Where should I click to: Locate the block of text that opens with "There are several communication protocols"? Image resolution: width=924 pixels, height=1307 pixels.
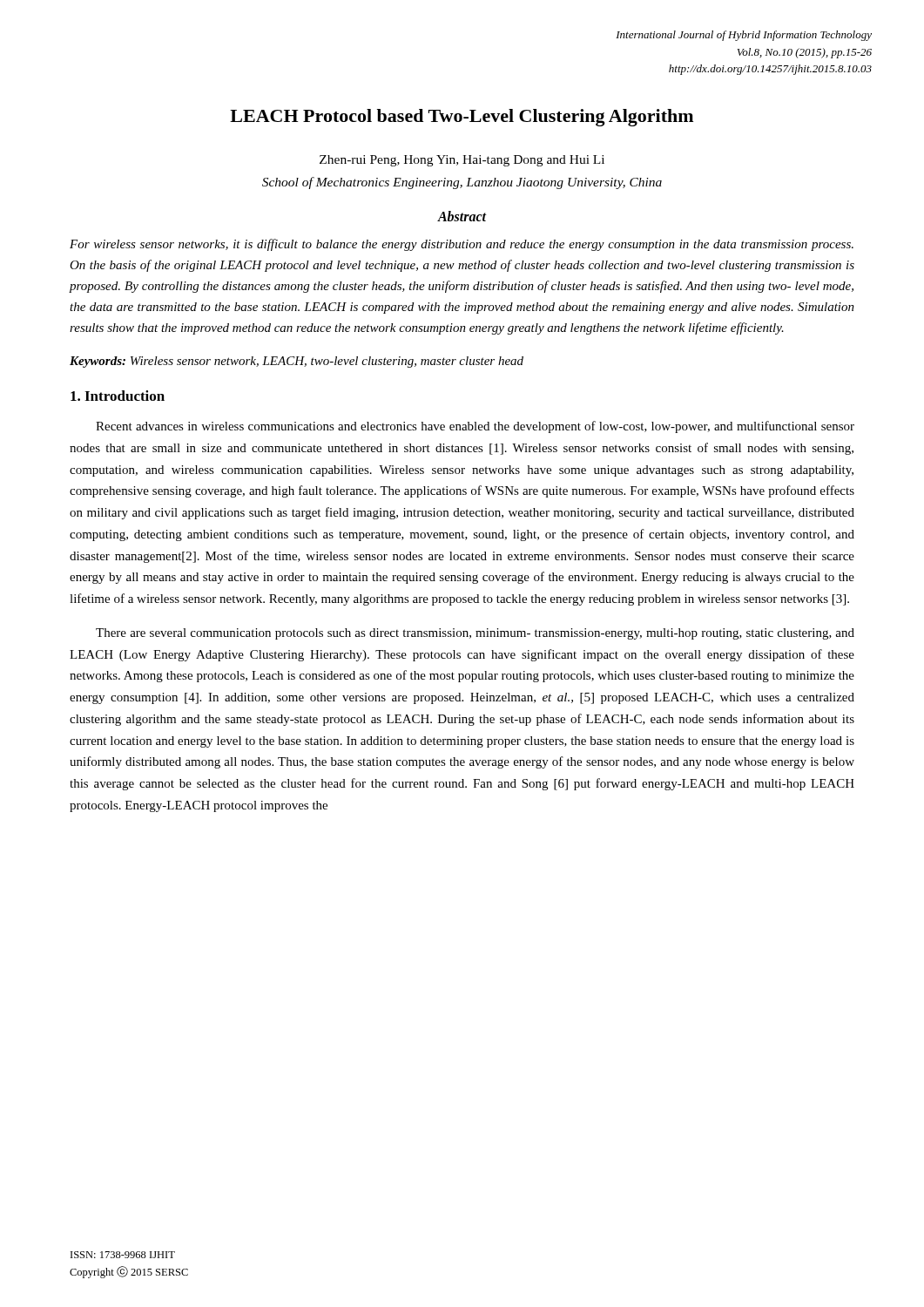(462, 719)
